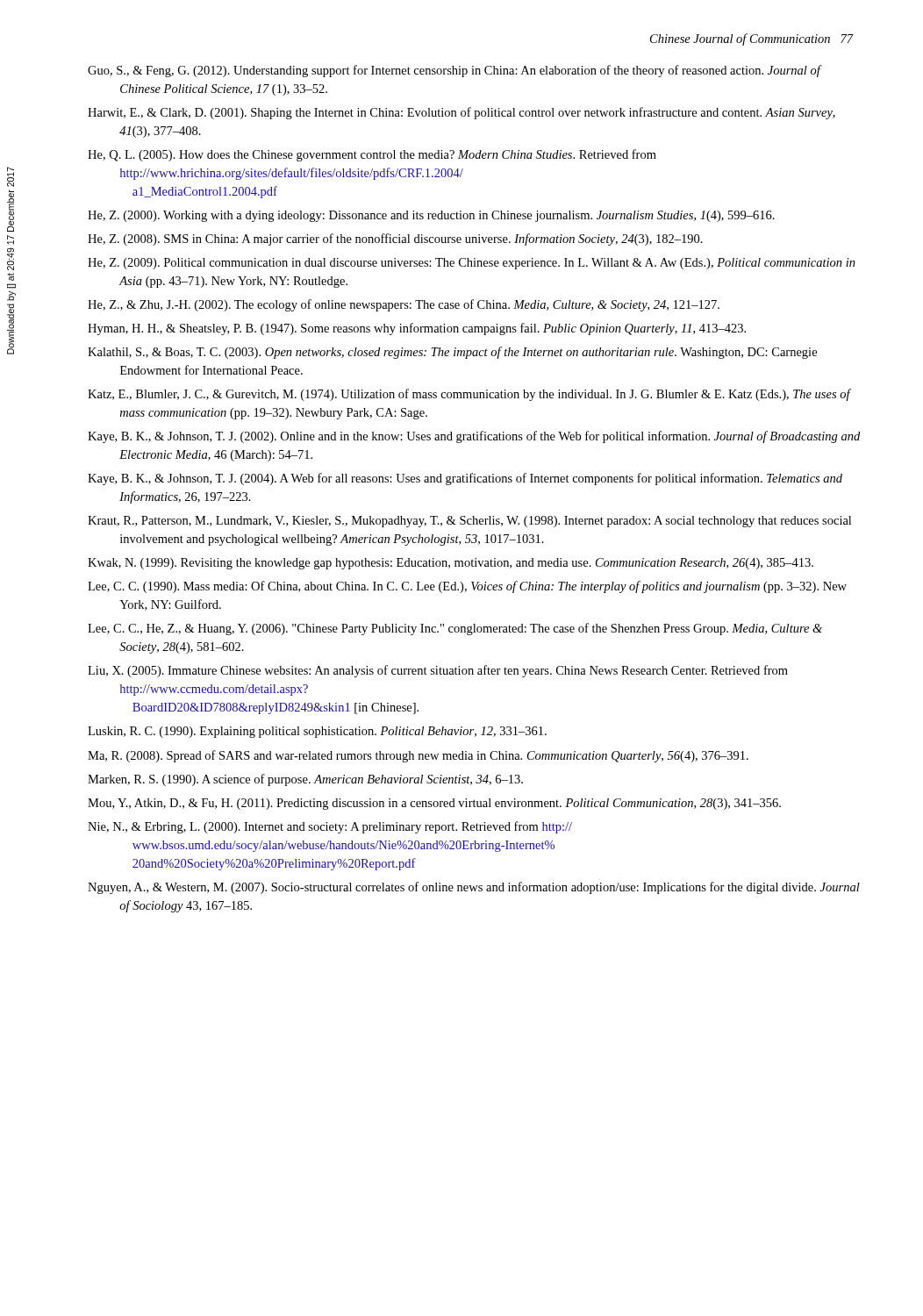Locate the text starting "He, Q. L. (2005). How does the Chinese"
This screenshot has width=923, height=1316.
coord(372,173)
